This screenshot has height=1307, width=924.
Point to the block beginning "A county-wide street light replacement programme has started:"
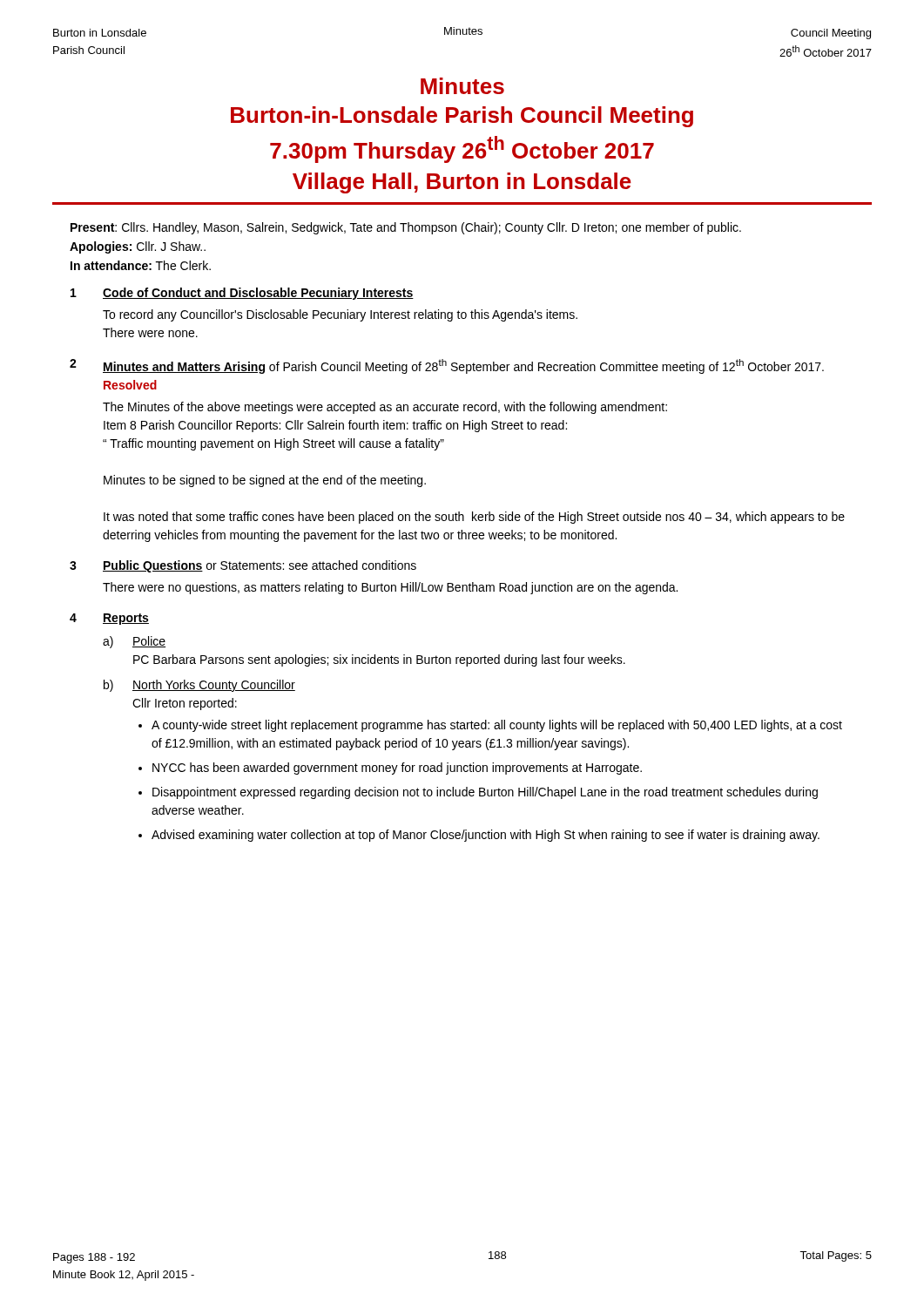(x=497, y=734)
